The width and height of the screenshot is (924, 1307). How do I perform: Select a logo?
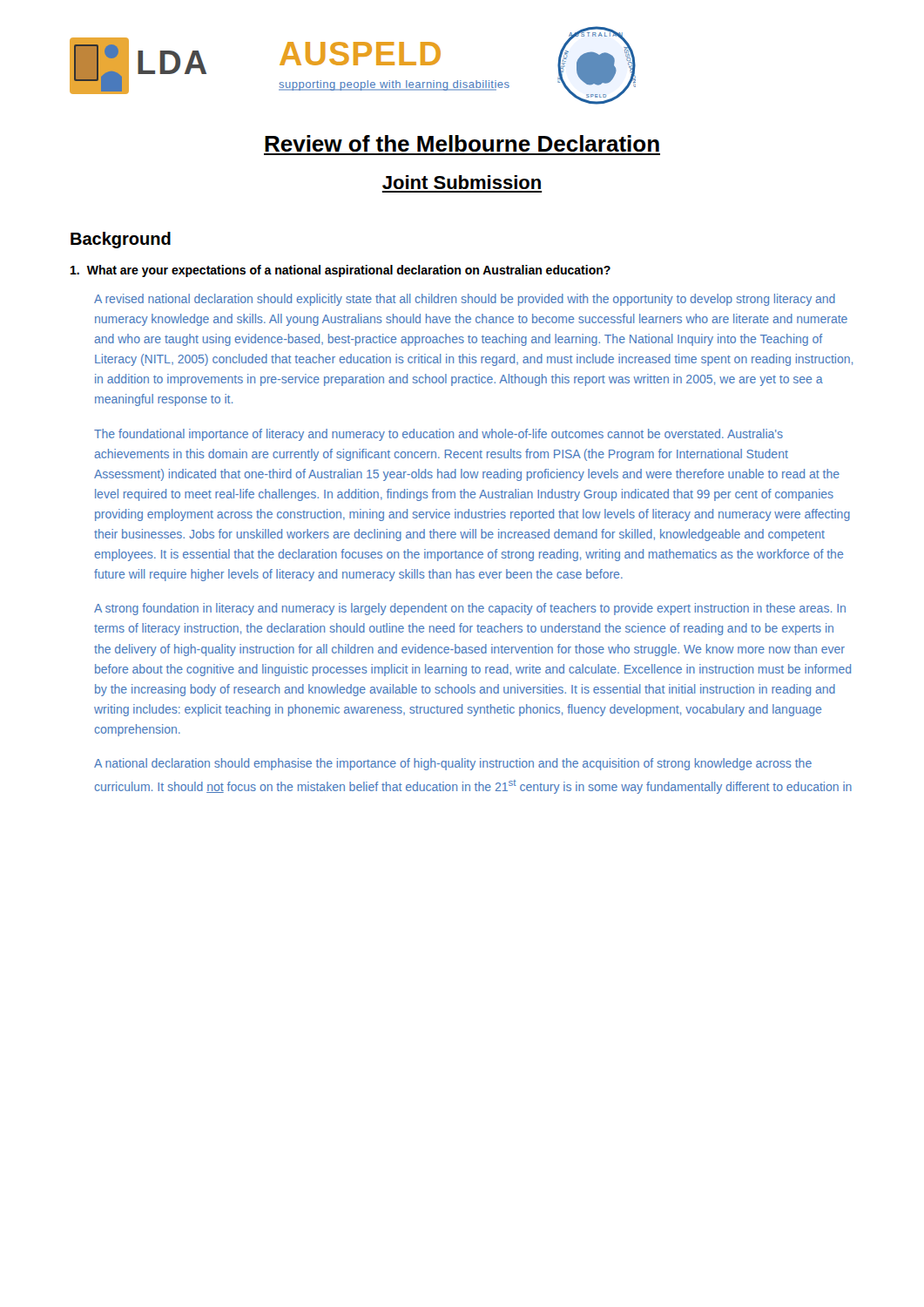point(462,65)
